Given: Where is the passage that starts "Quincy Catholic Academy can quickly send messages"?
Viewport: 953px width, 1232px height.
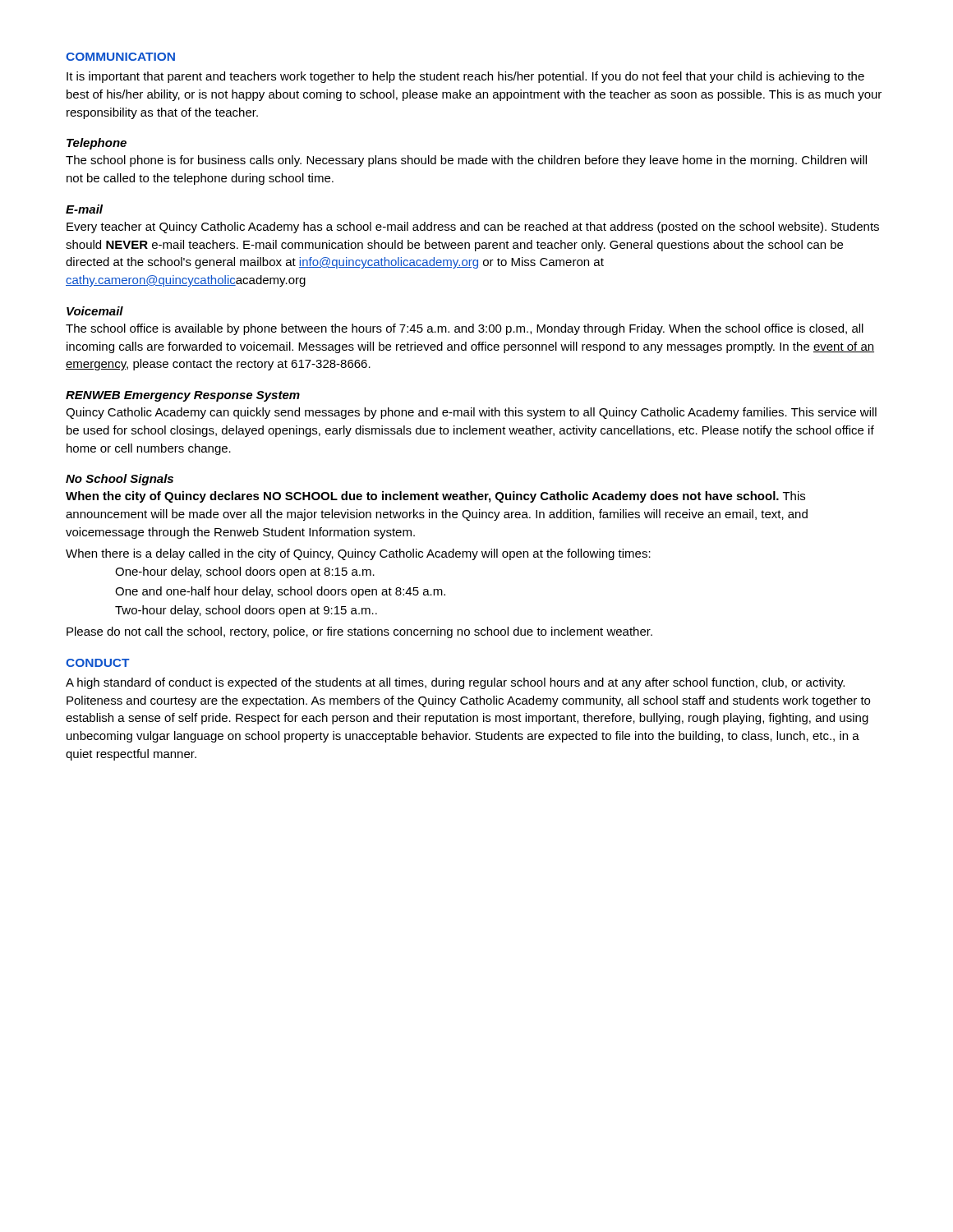Looking at the screenshot, I should pos(471,430).
